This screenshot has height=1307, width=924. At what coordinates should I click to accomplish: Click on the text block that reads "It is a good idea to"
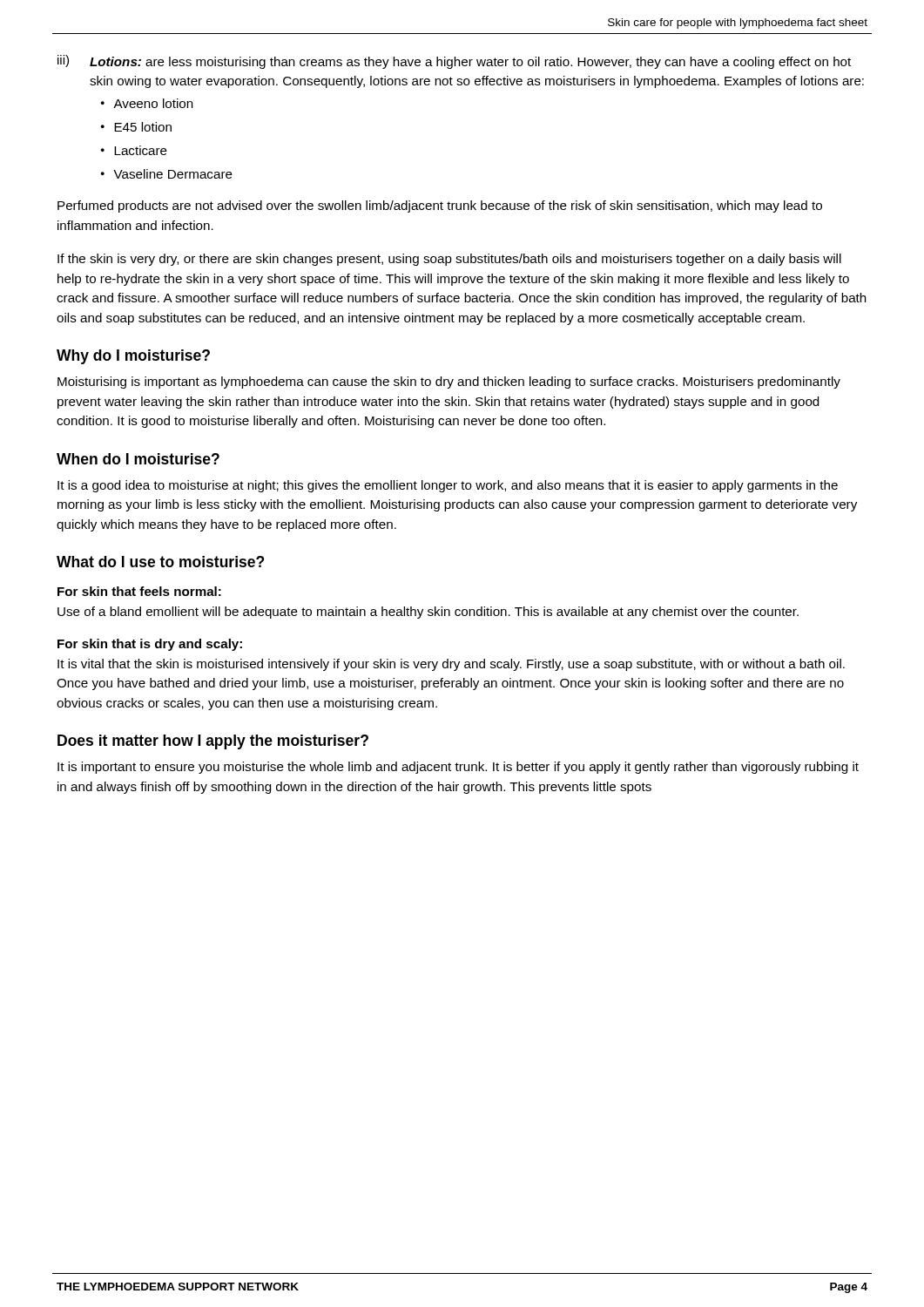457,504
